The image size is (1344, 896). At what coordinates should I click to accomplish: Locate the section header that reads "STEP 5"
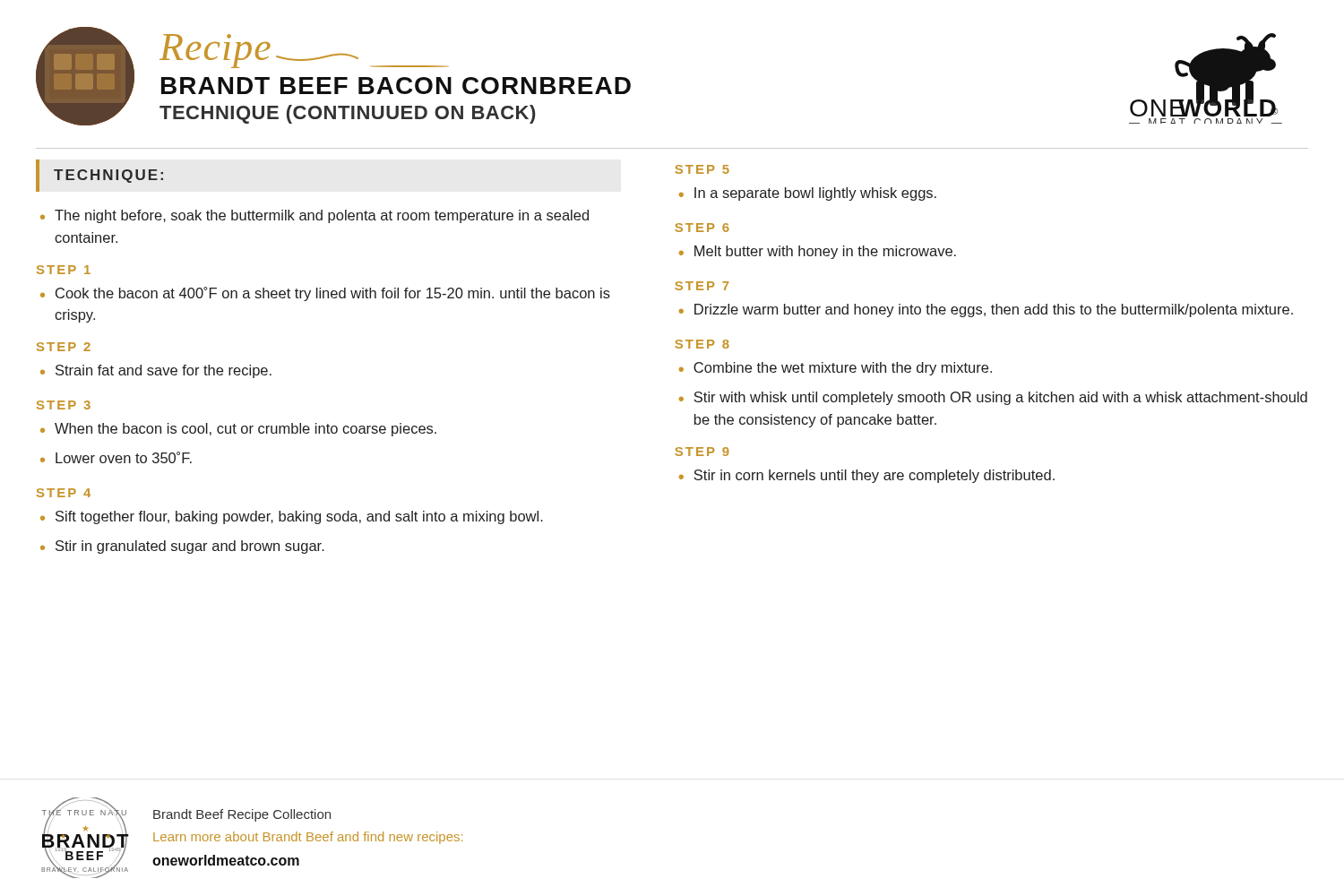point(702,169)
